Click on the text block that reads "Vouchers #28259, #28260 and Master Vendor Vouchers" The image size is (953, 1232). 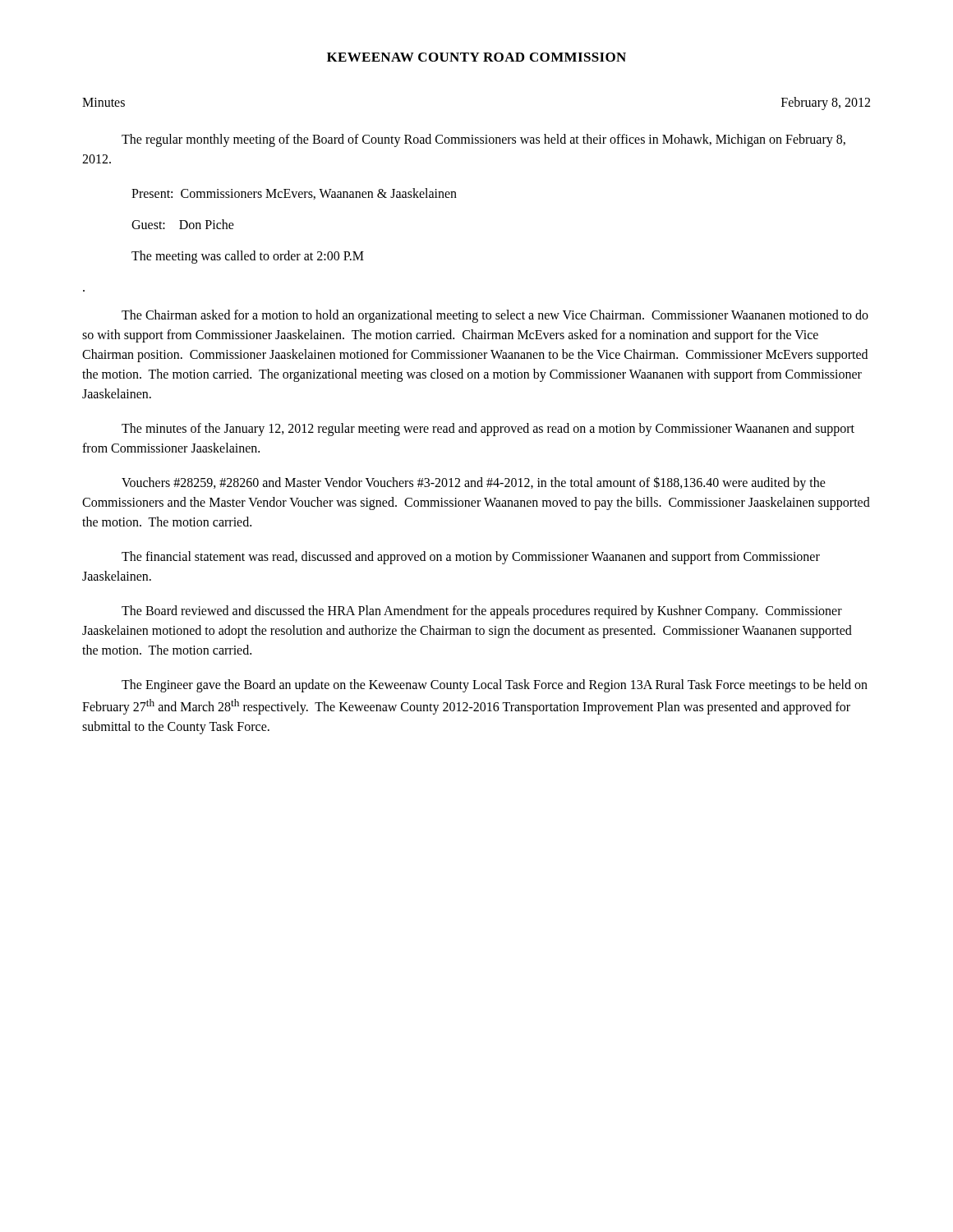pyautogui.click(x=476, y=502)
